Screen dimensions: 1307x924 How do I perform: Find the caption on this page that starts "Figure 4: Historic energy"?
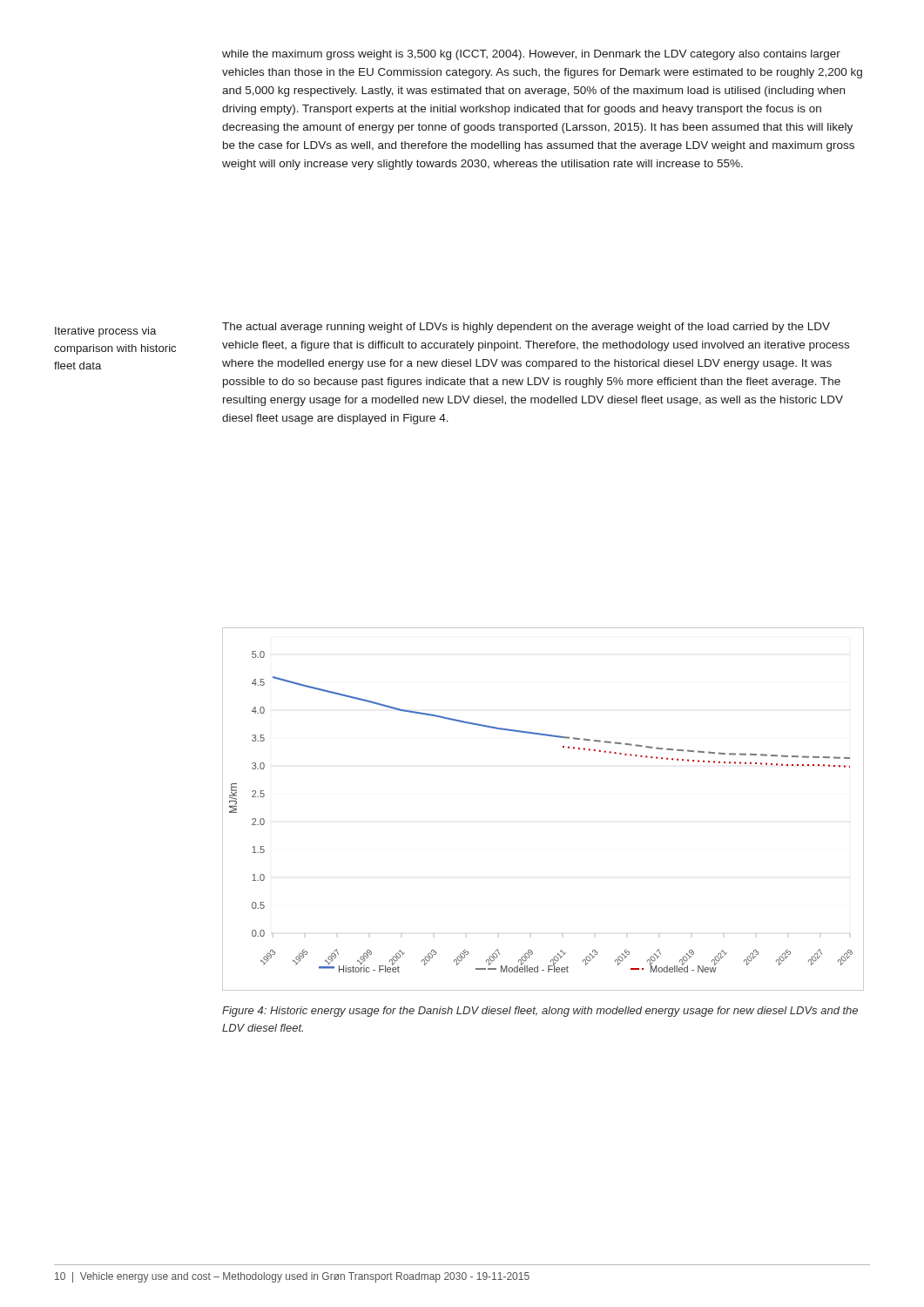[540, 1019]
